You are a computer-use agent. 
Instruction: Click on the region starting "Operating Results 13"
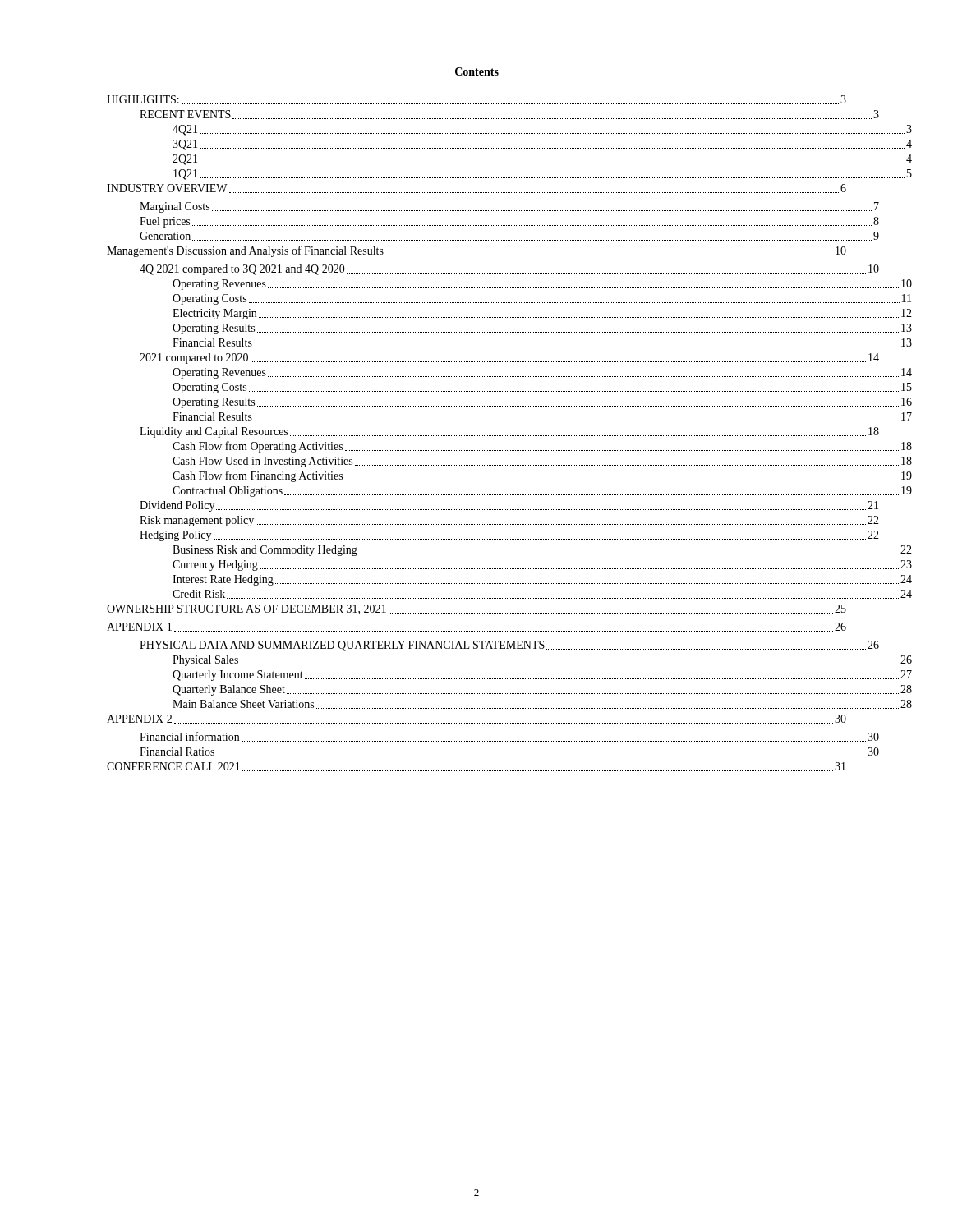[x=542, y=329]
